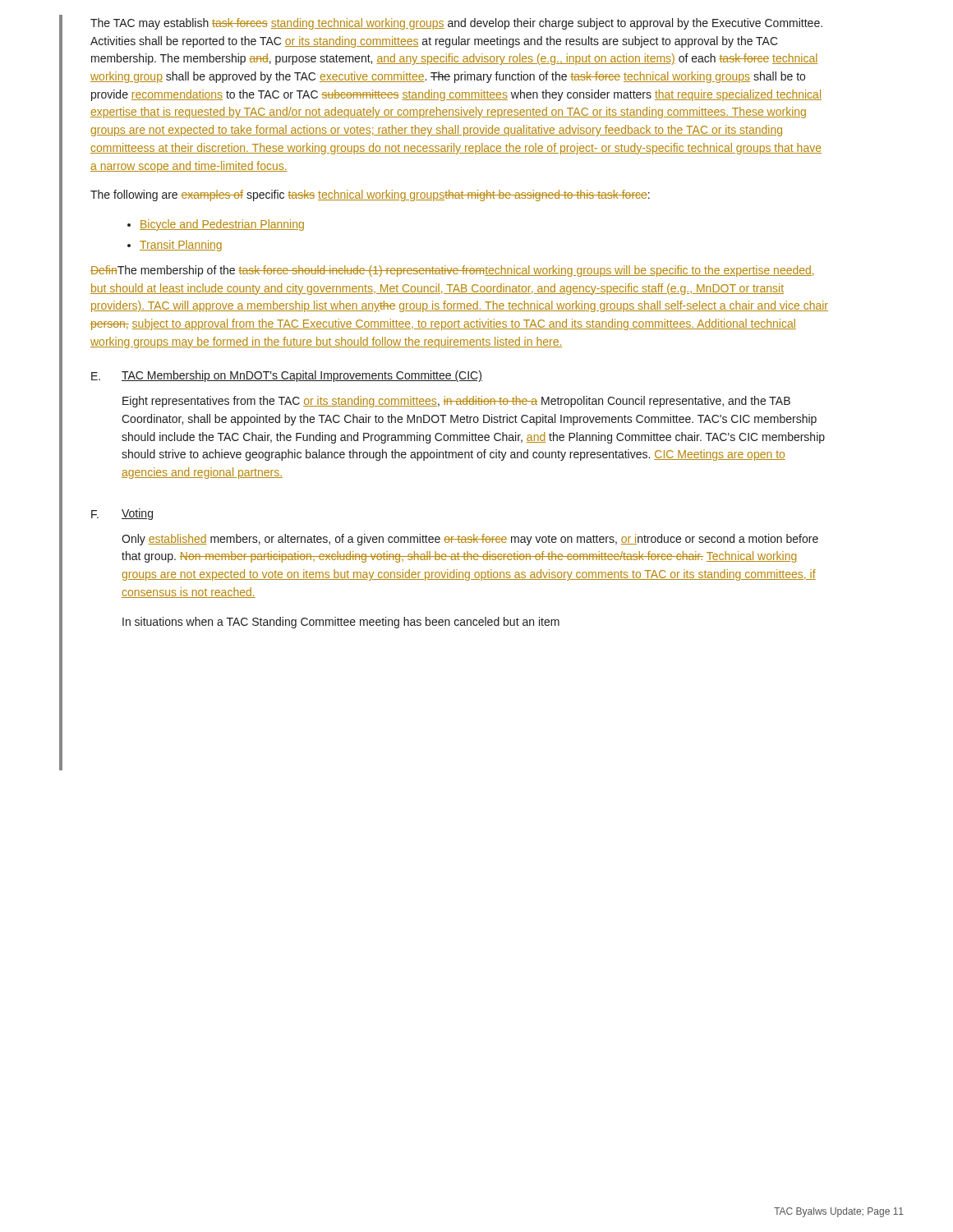Click on the text block with the text "Only established members, or alternates, of a given"
Image resolution: width=953 pixels, height=1232 pixels.
tap(476, 566)
